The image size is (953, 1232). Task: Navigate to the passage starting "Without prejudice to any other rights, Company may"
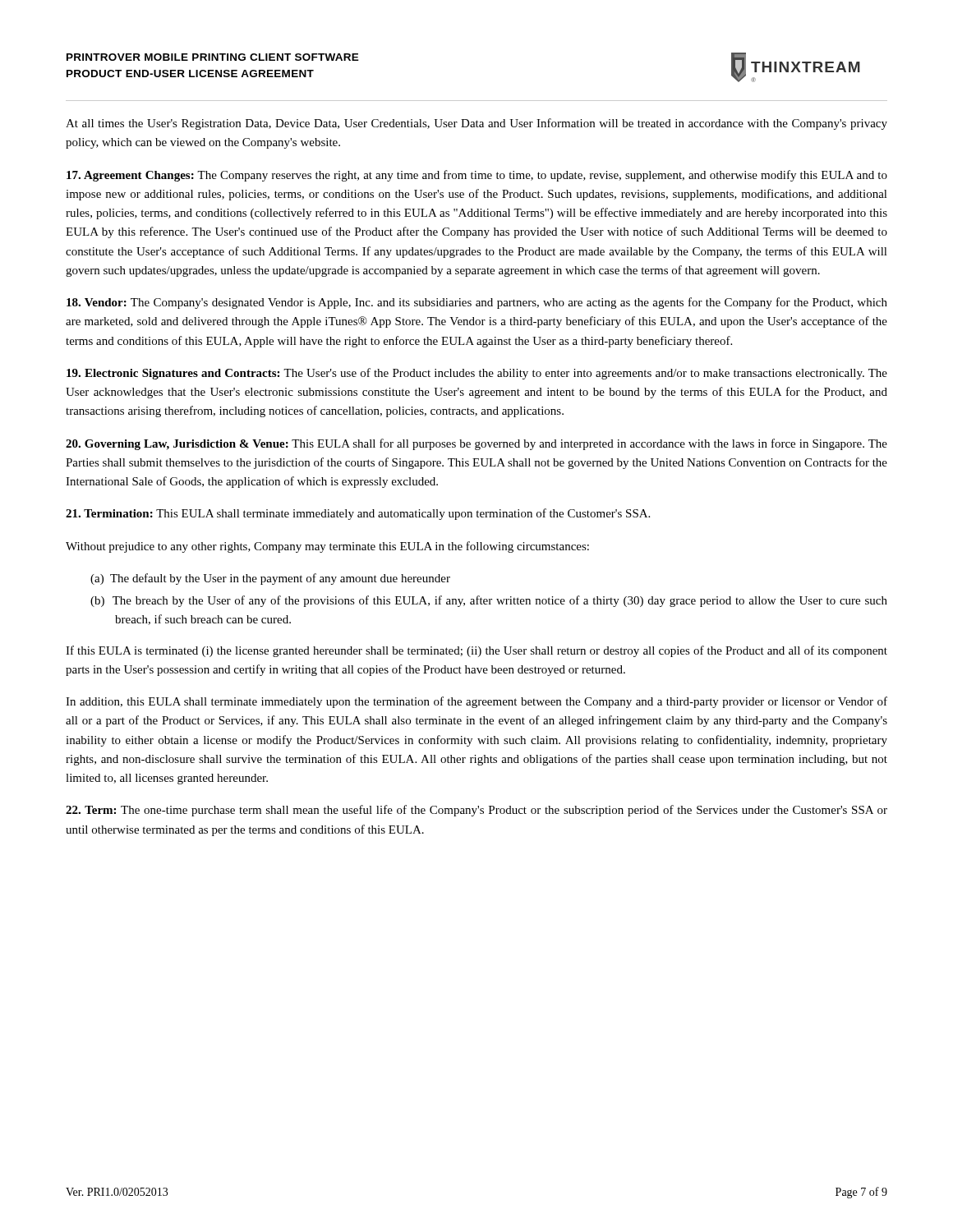coord(328,546)
